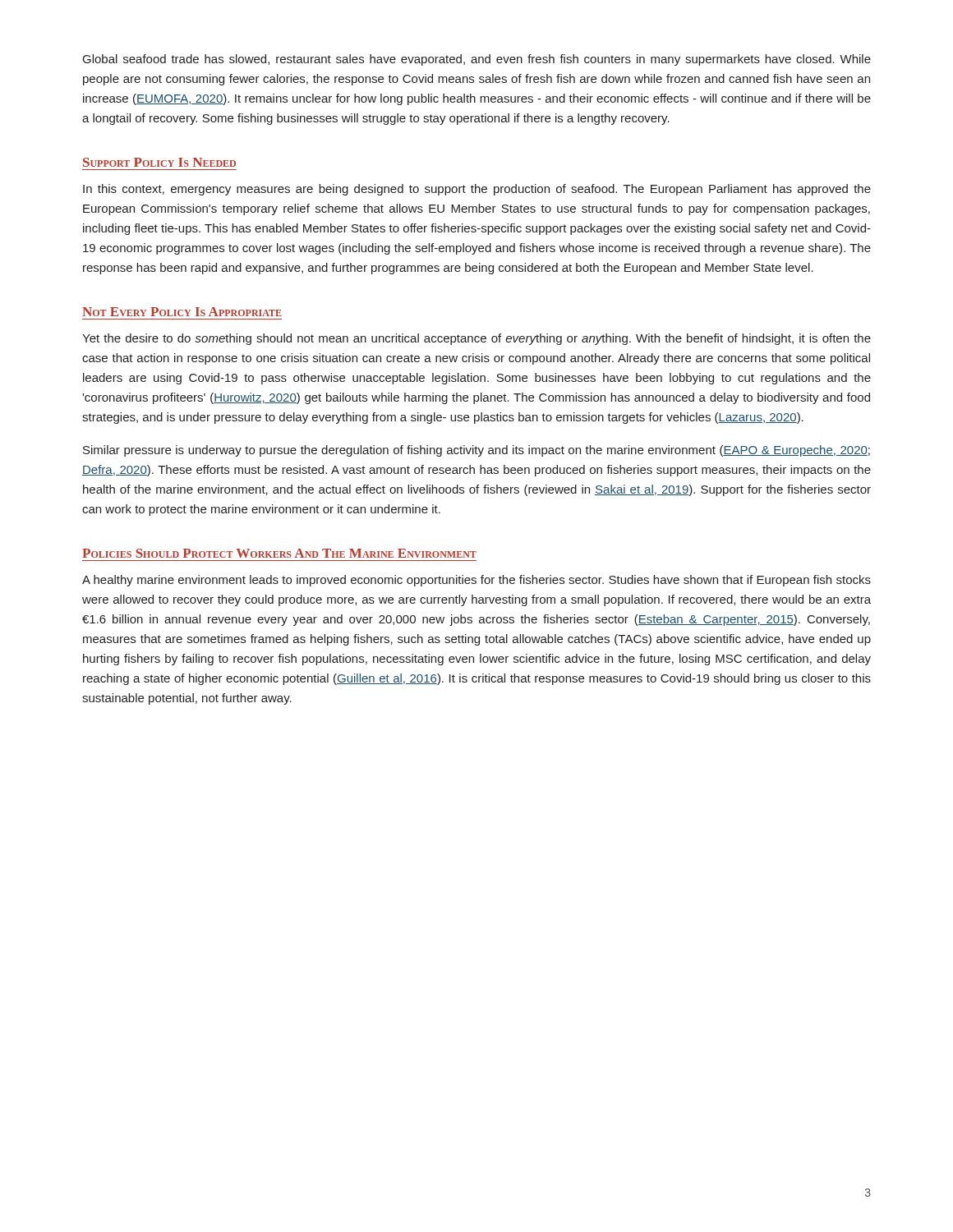This screenshot has width=953, height=1232.
Task: Where is the passage that starts "Yet the desire"?
Action: 476,377
